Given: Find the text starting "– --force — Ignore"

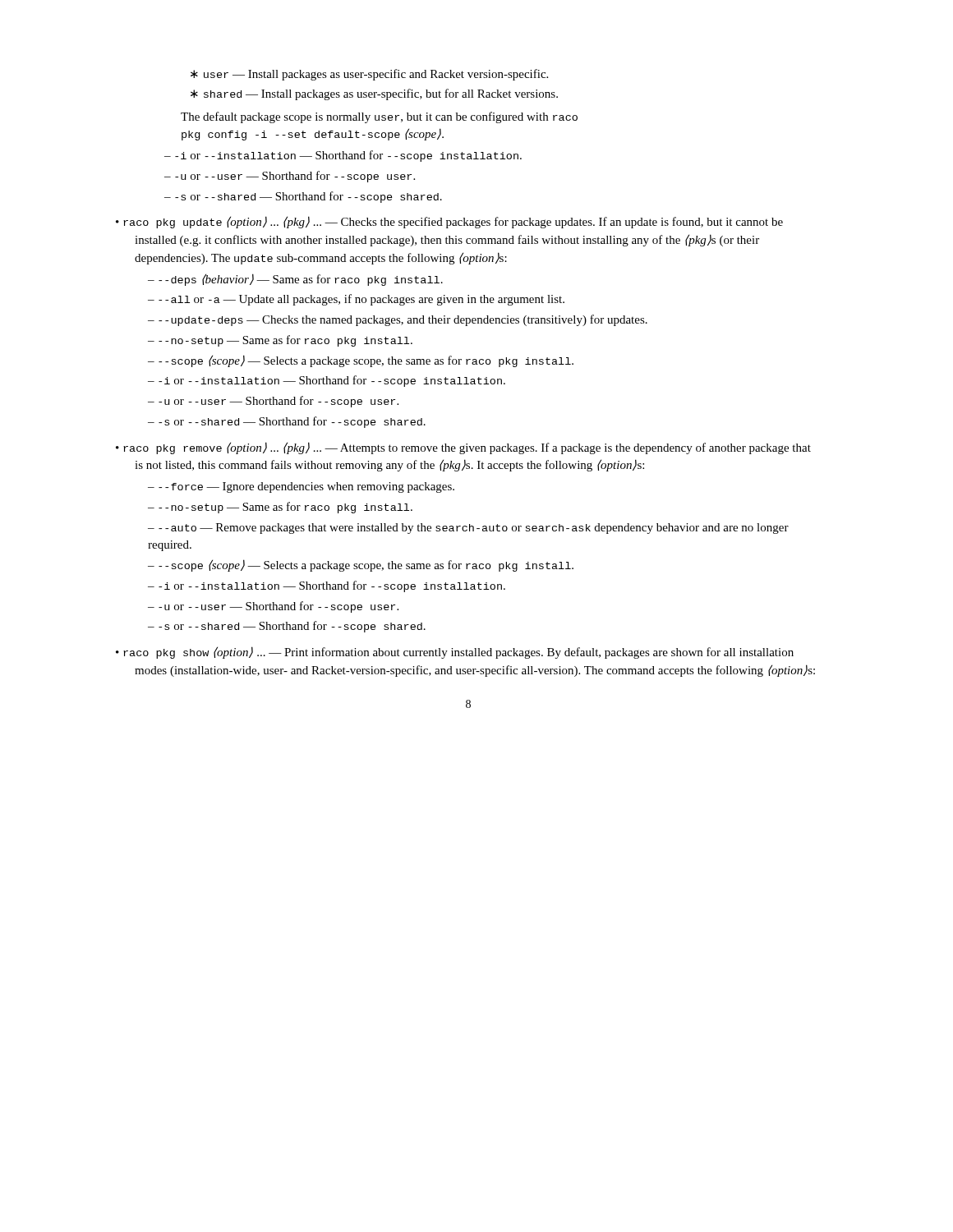Looking at the screenshot, I should coord(302,487).
